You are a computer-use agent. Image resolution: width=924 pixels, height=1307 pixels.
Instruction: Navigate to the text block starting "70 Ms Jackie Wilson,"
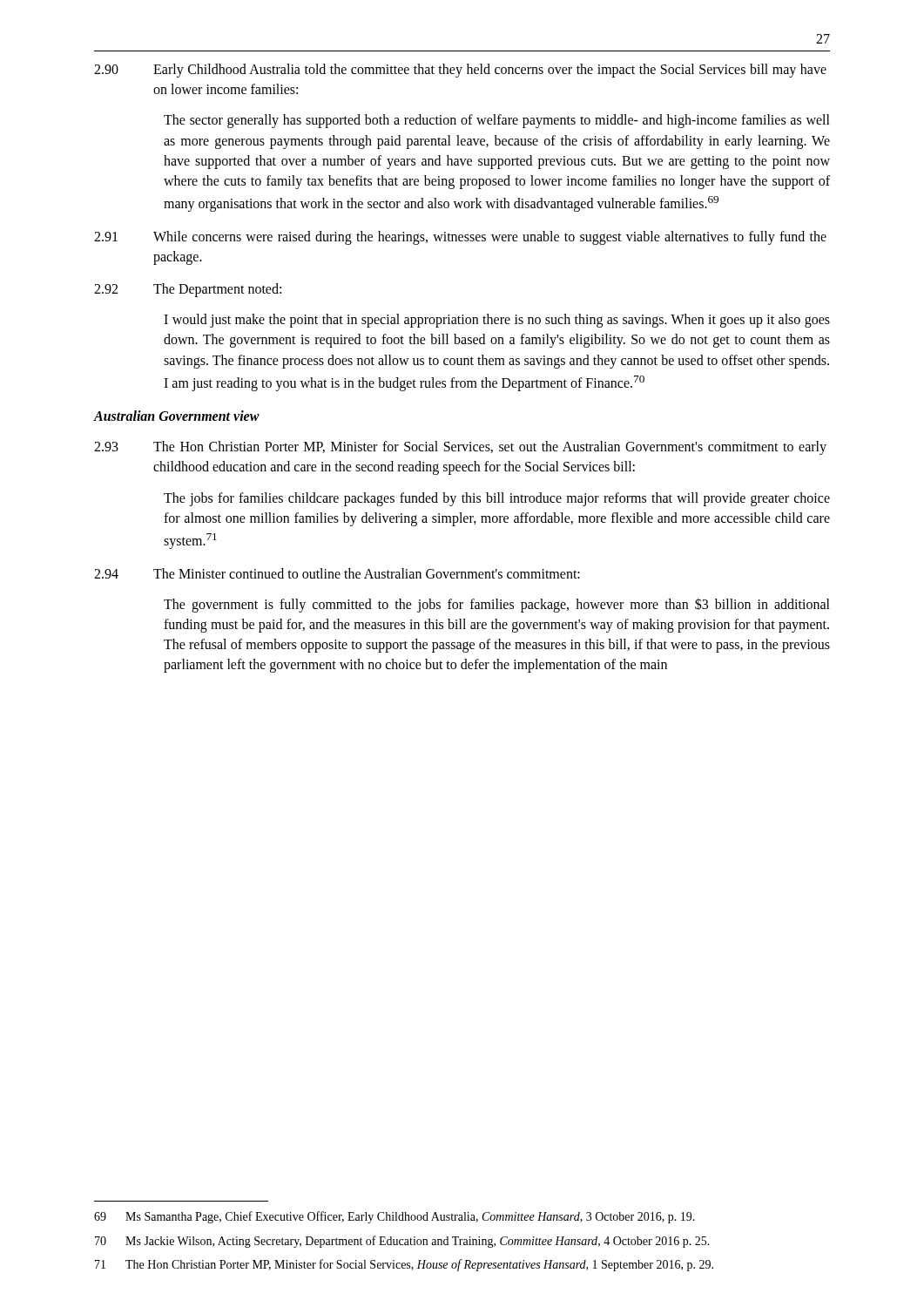(x=402, y=1241)
